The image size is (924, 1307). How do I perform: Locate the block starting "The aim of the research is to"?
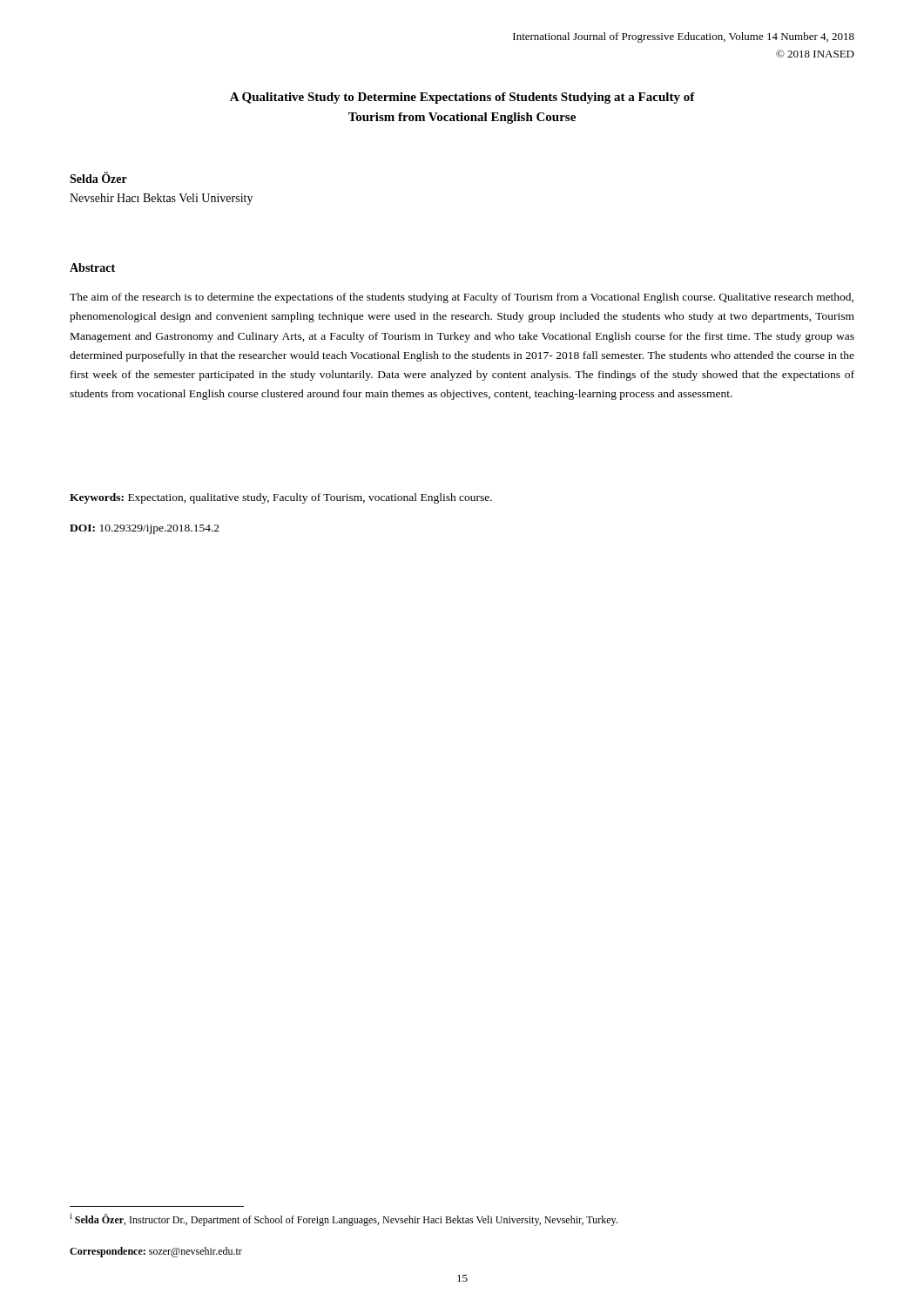click(x=462, y=345)
